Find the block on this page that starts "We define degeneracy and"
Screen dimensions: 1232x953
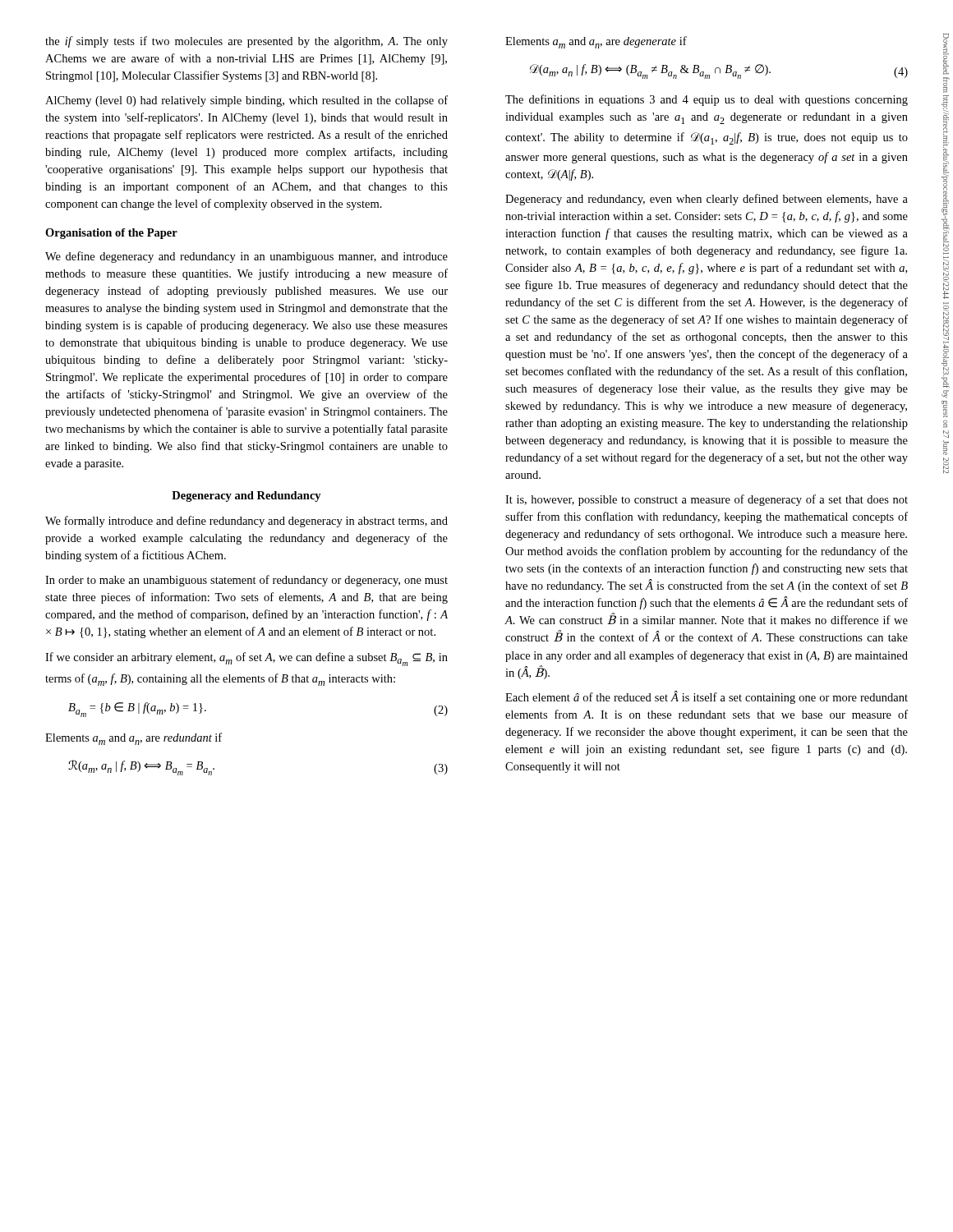point(246,360)
